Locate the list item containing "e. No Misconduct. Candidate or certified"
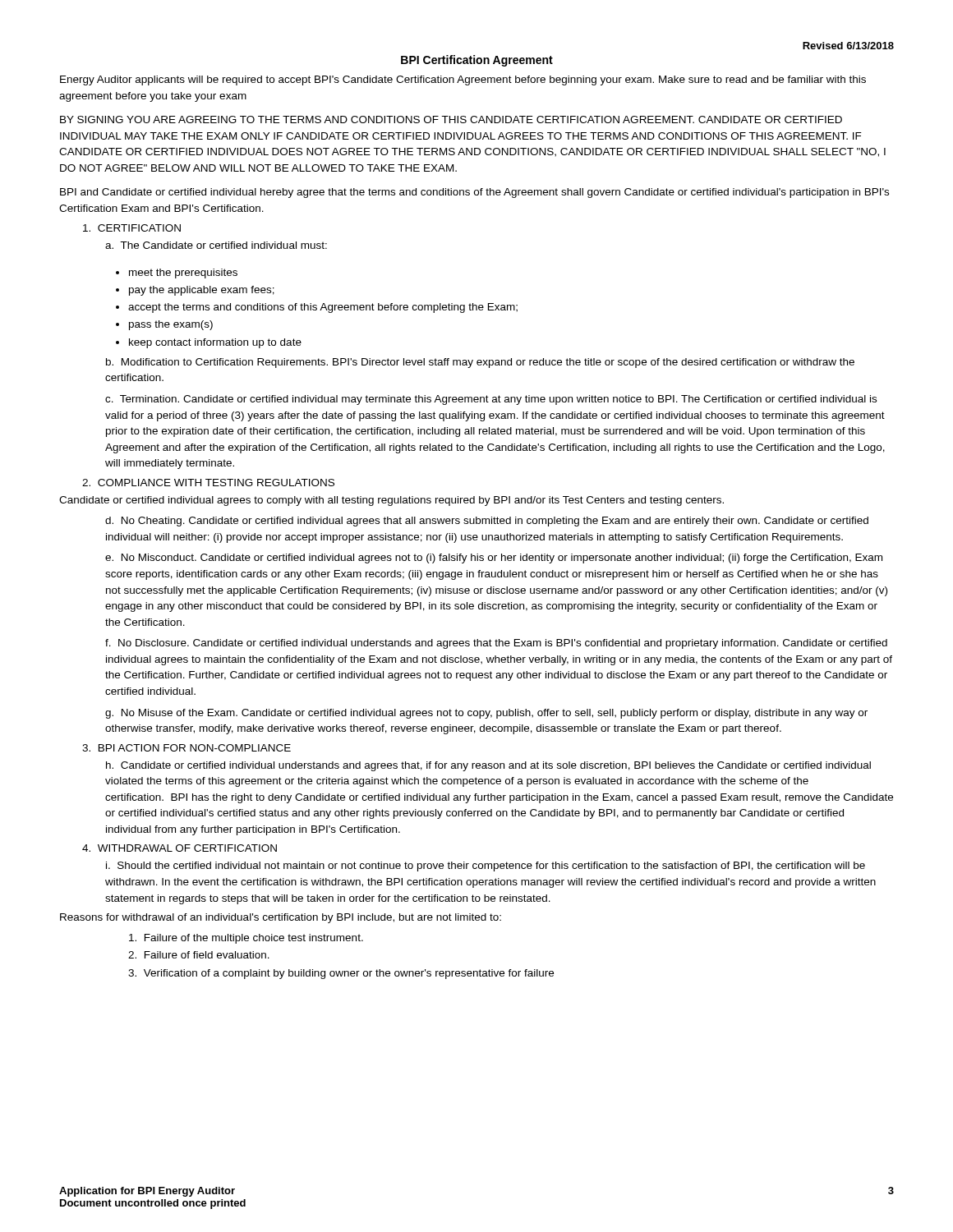953x1232 pixels. pos(497,590)
